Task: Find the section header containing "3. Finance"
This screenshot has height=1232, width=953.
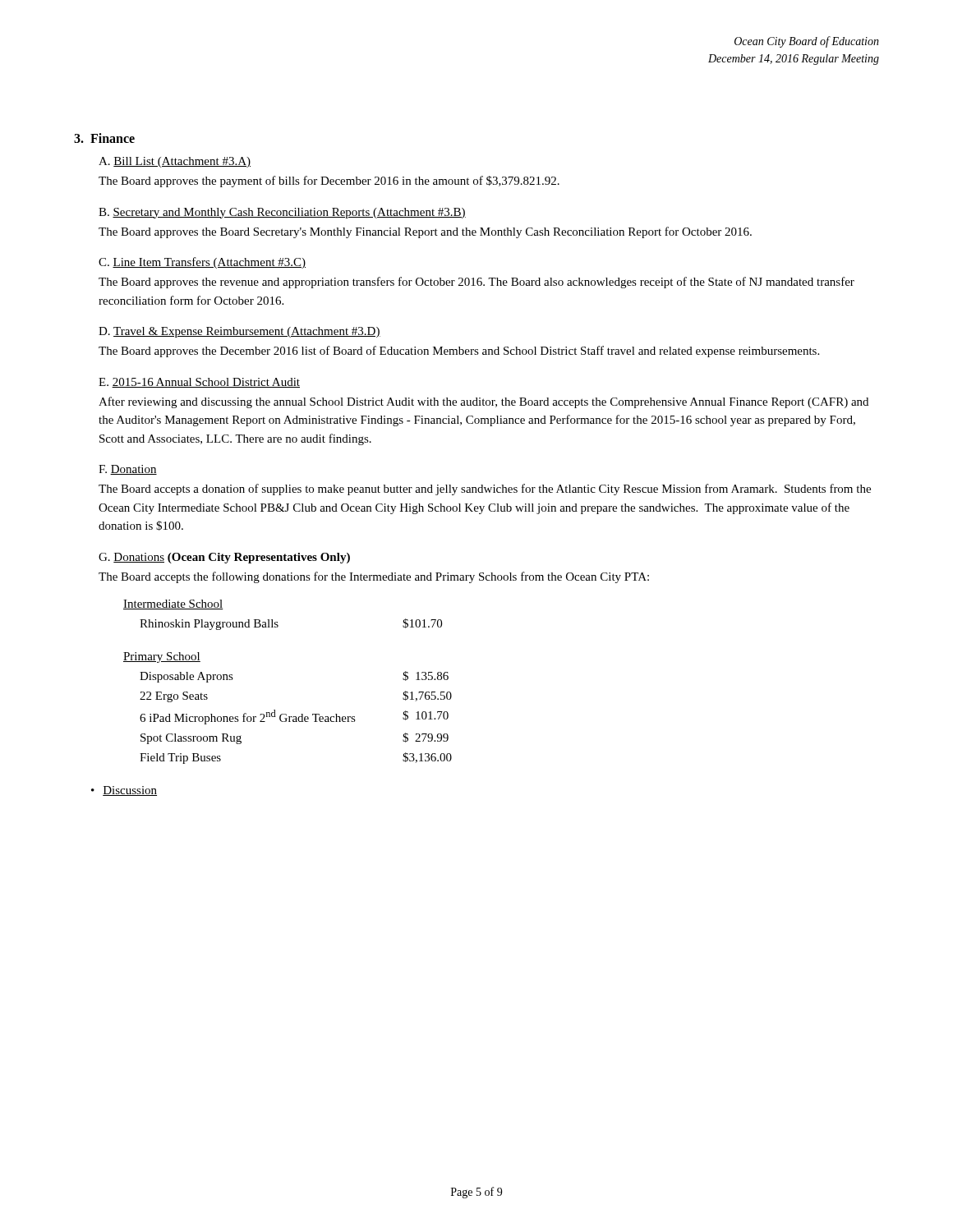Action: [104, 138]
